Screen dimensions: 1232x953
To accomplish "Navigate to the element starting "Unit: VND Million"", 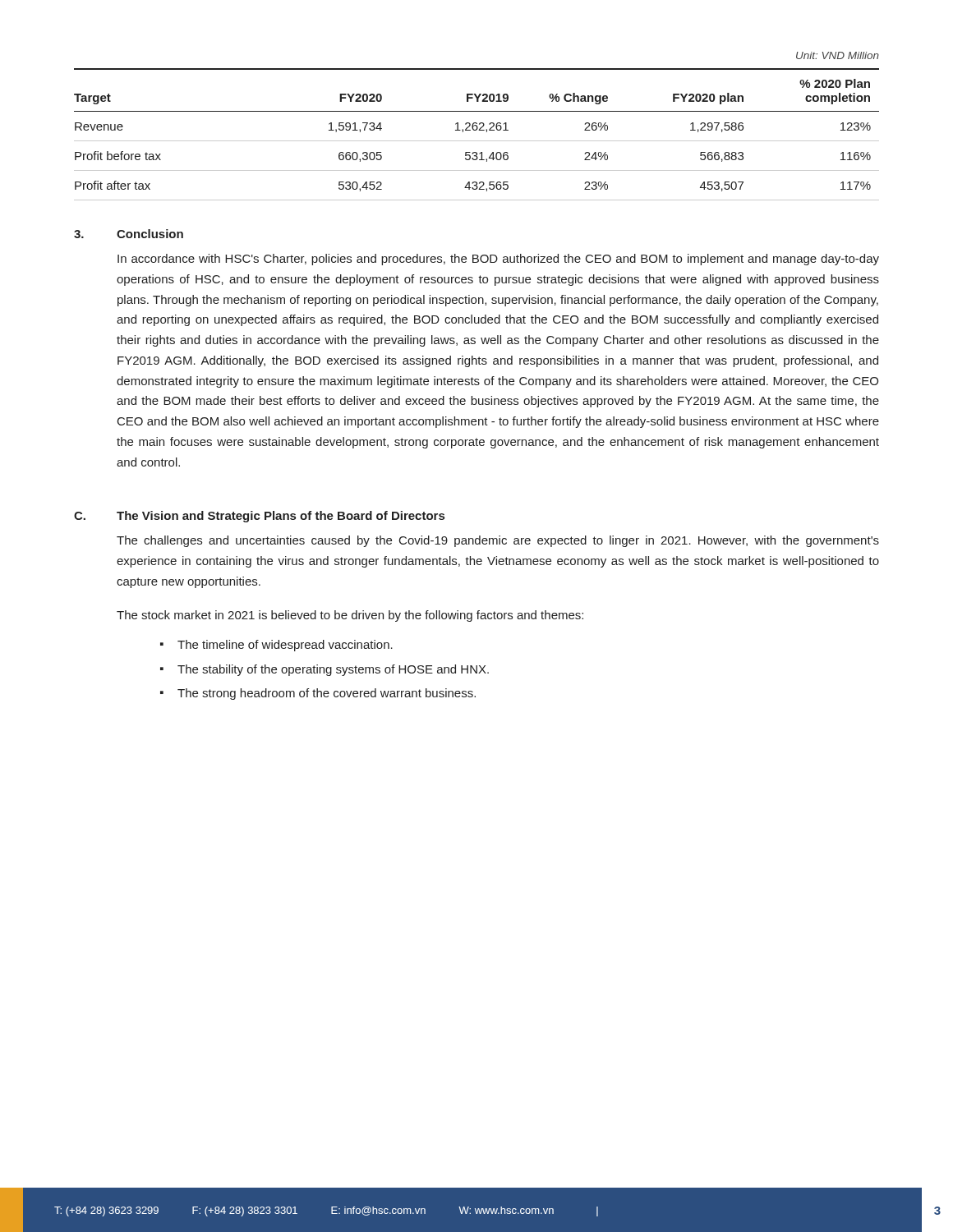I will (837, 55).
